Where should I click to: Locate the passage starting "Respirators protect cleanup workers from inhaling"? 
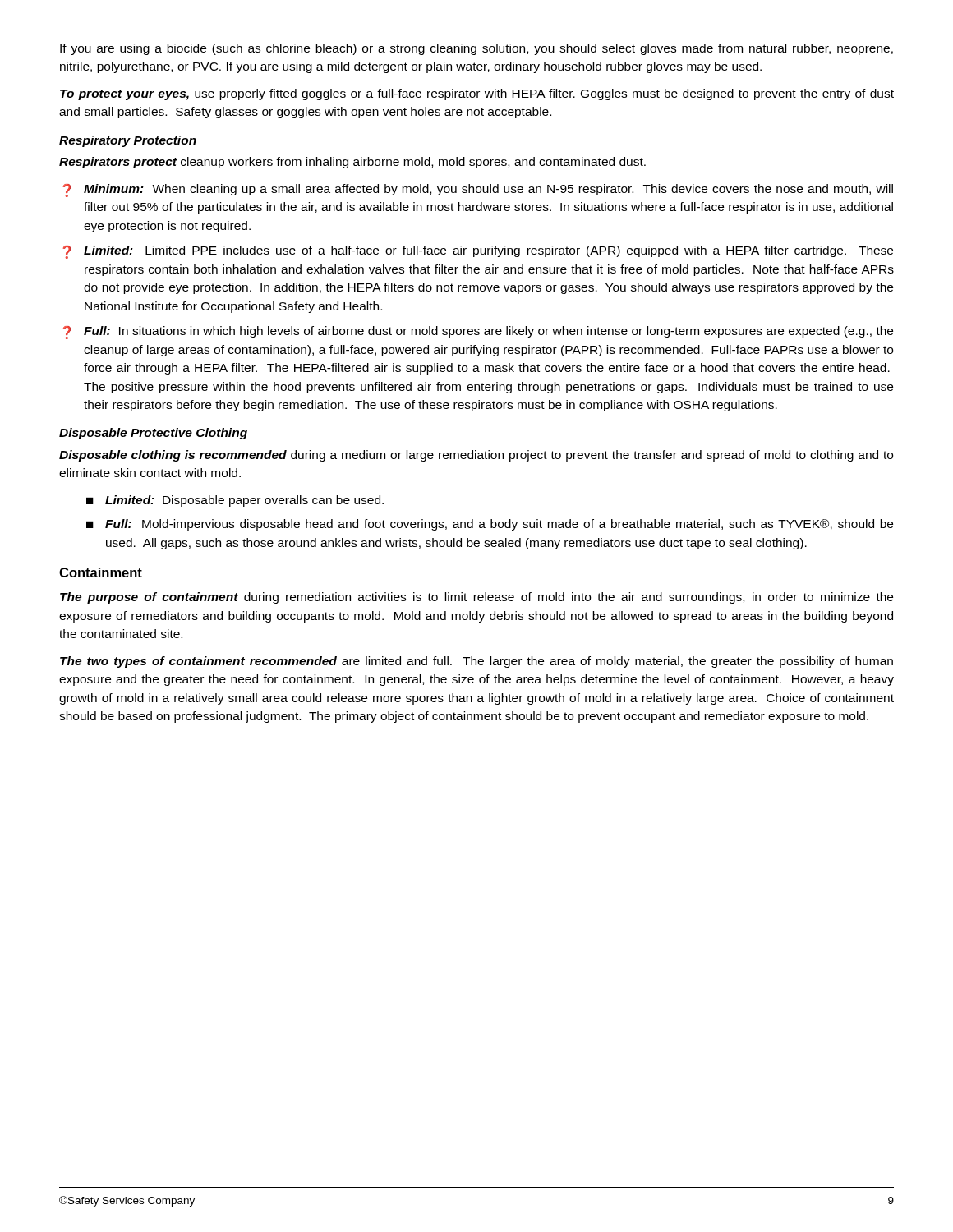pos(353,162)
